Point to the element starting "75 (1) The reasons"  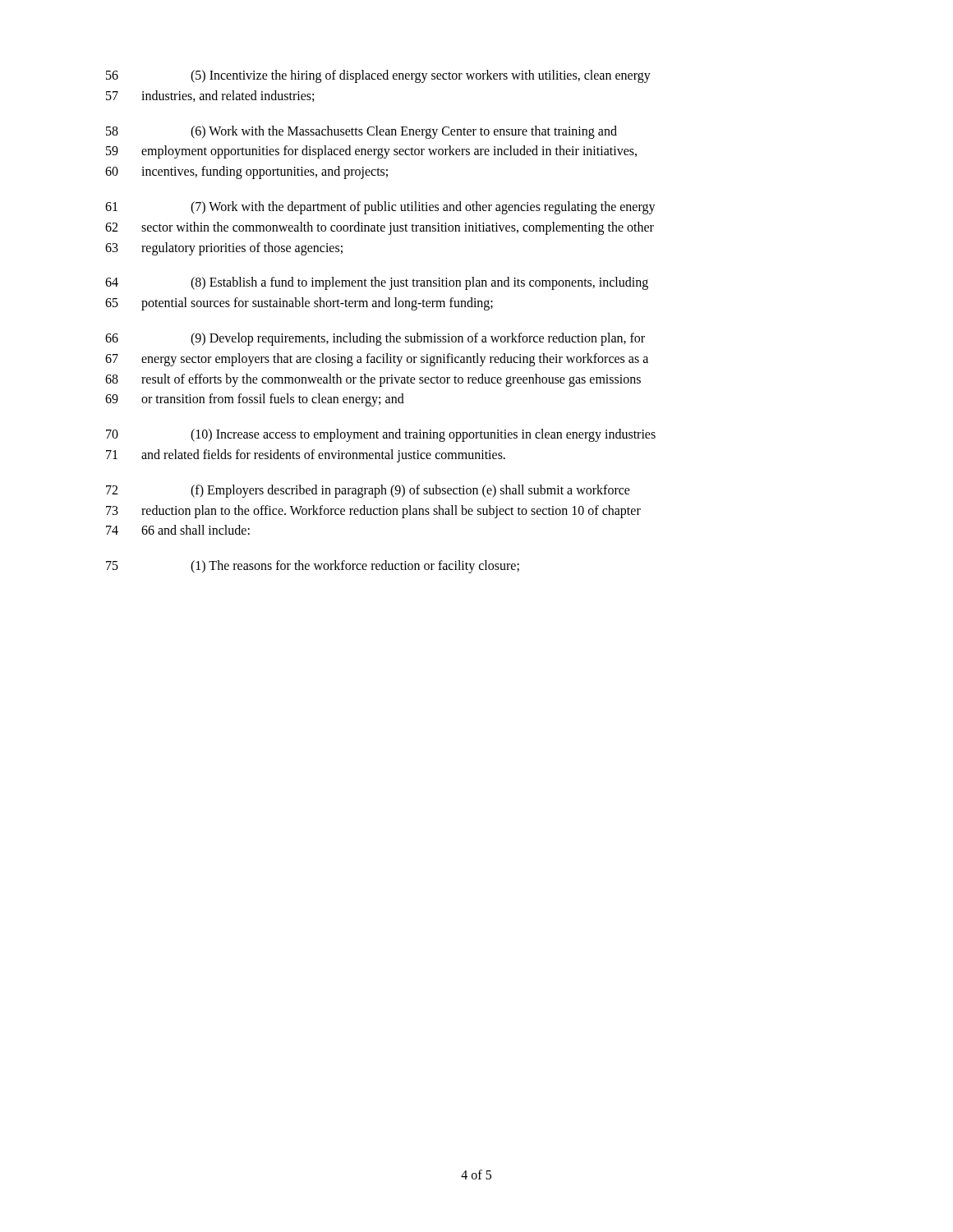[476, 566]
